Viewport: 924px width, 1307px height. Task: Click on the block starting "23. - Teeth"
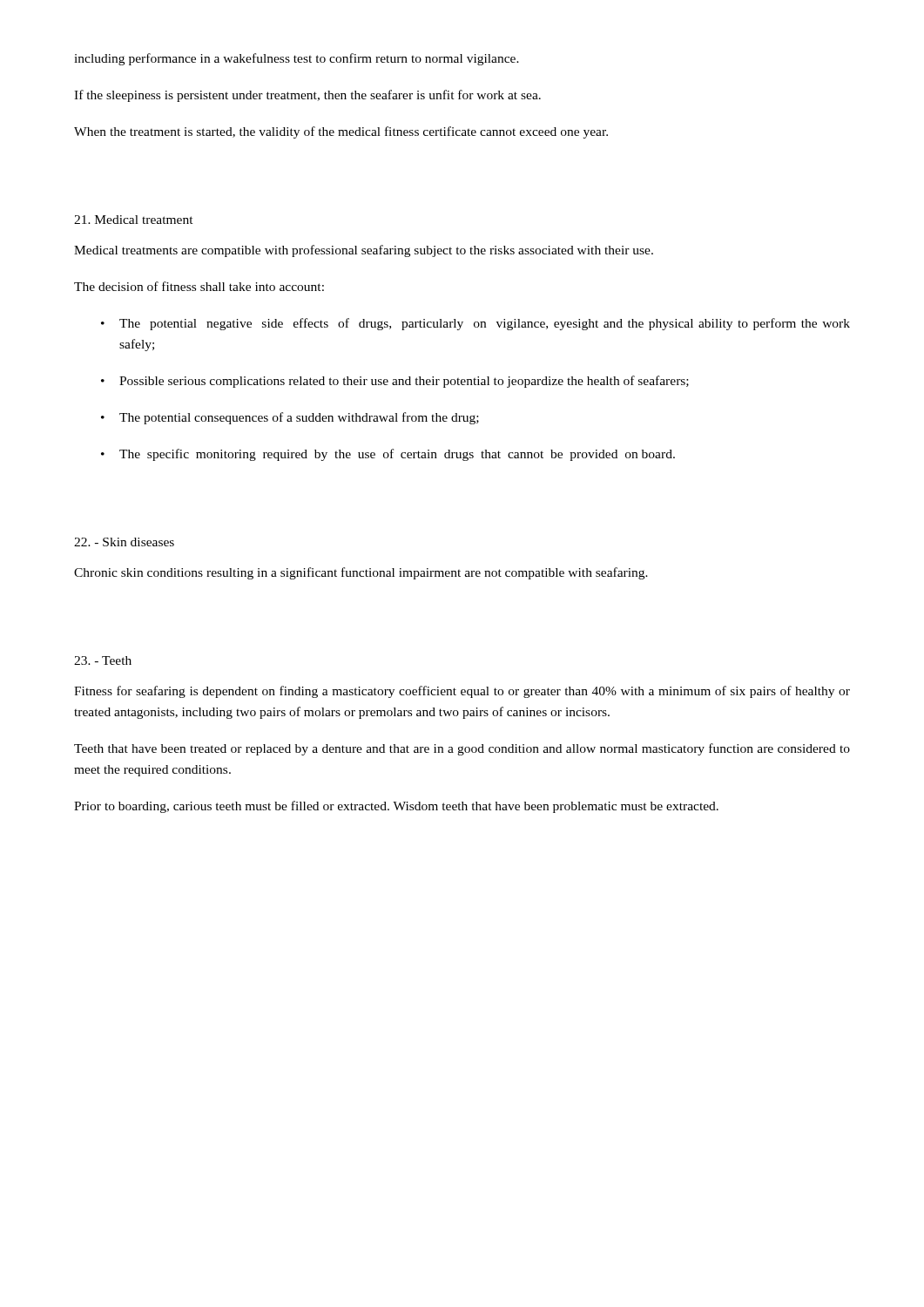(103, 660)
